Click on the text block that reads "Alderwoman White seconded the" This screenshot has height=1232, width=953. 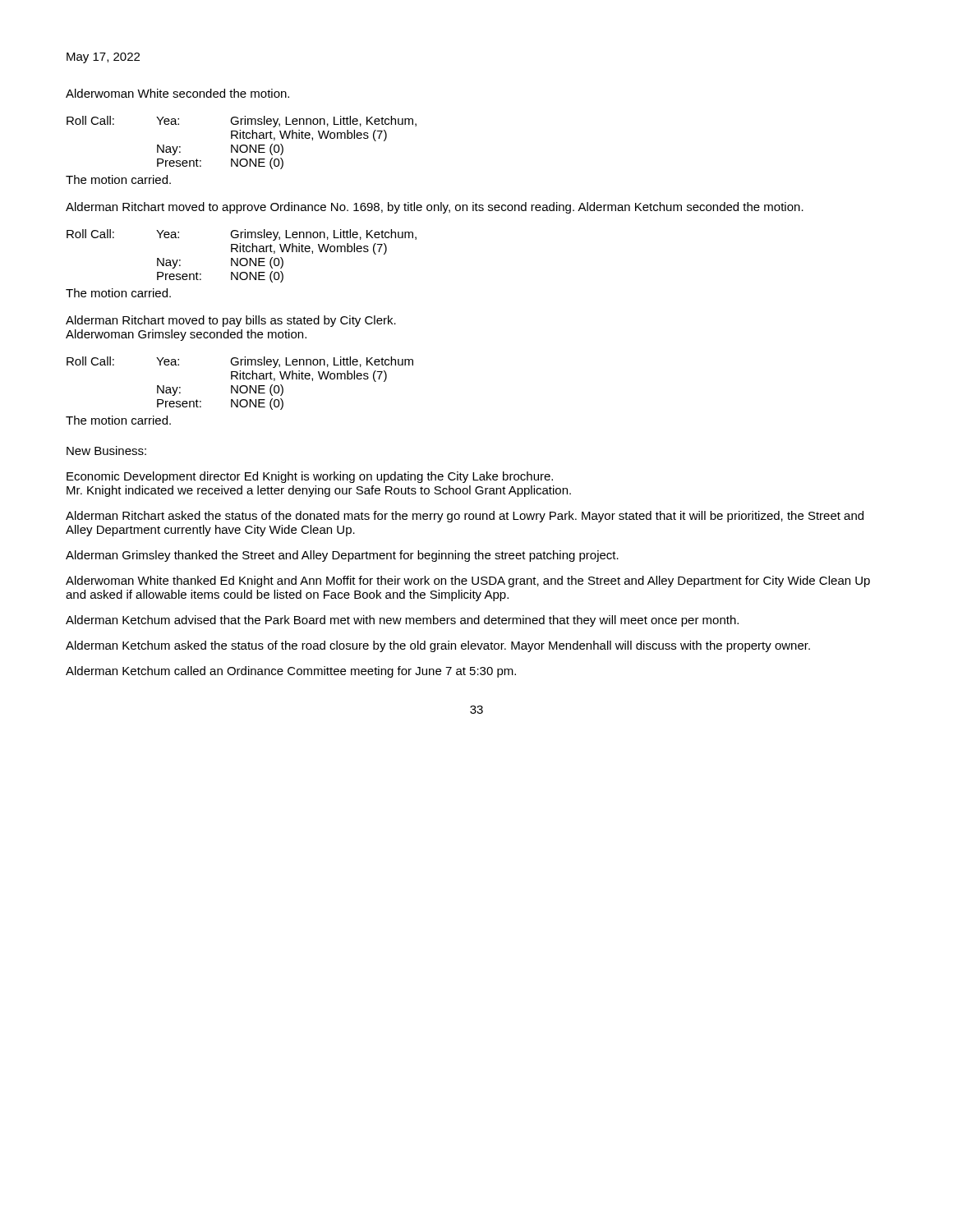[x=178, y=93]
